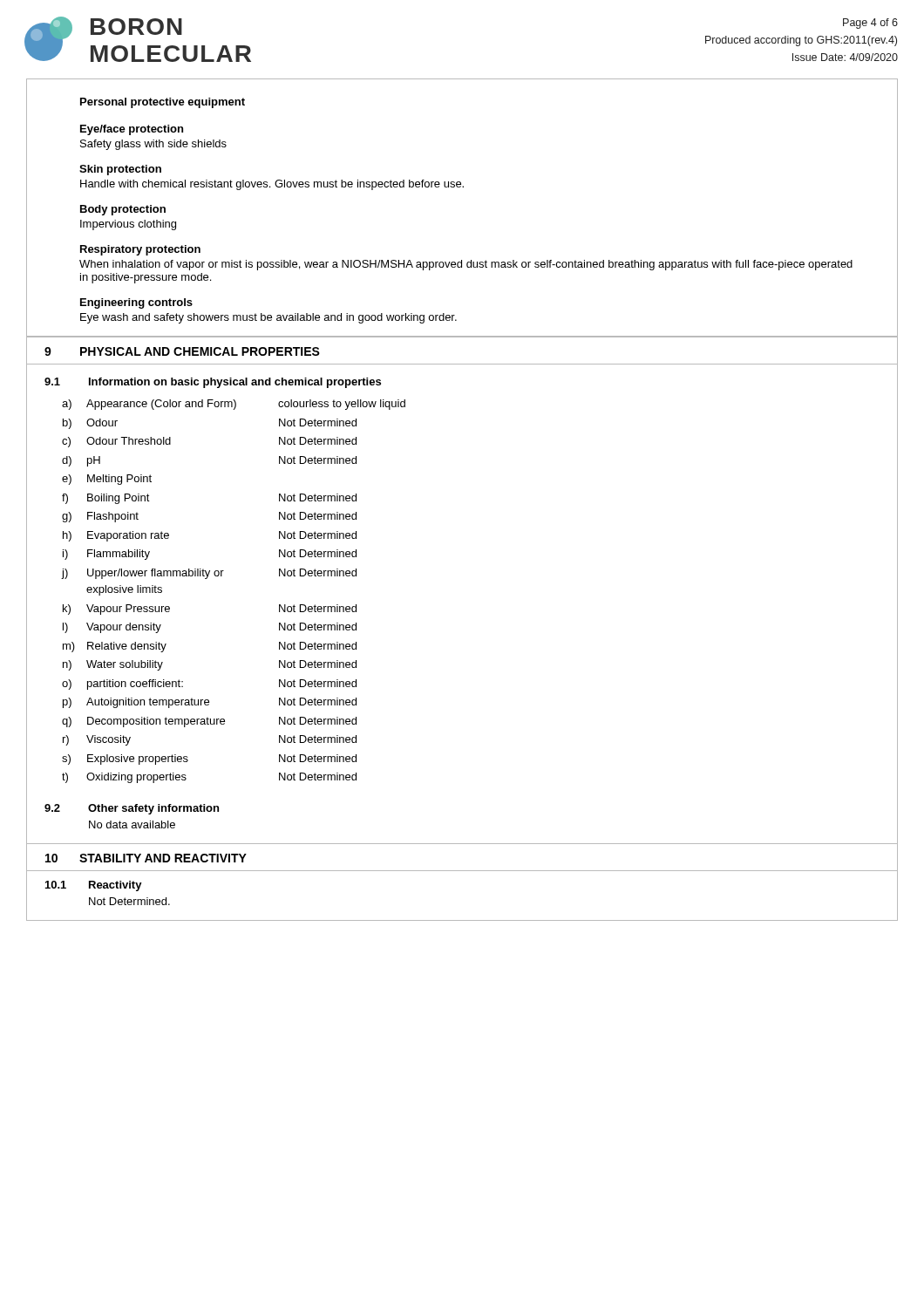Screen dimensions: 1308x924
Task: Locate the text block starting "Not Determined."
Action: [x=129, y=901]
